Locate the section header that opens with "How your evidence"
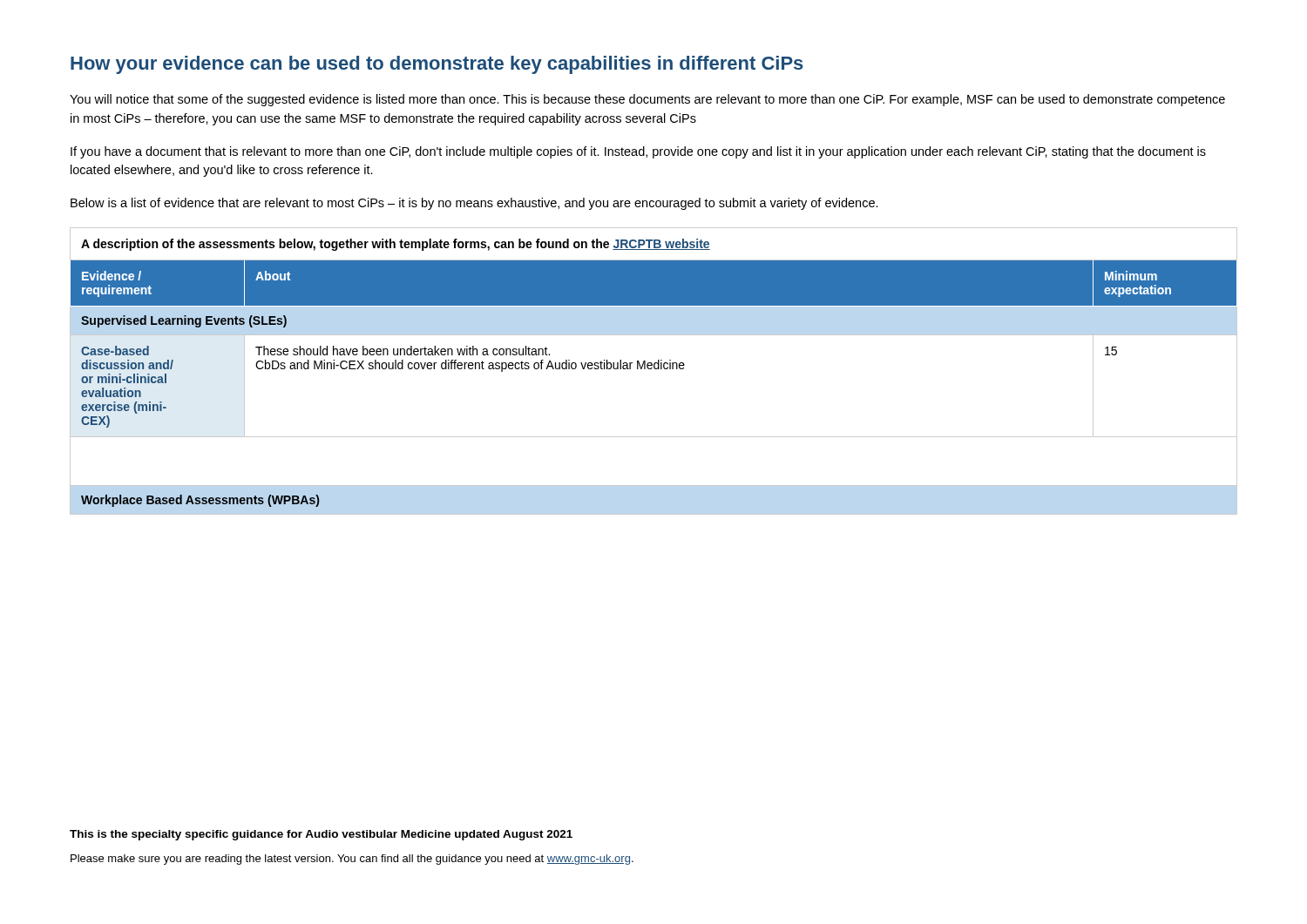The width and height of the screenshot is (1307, 924). pyautogui.click(x=654, y=64)
